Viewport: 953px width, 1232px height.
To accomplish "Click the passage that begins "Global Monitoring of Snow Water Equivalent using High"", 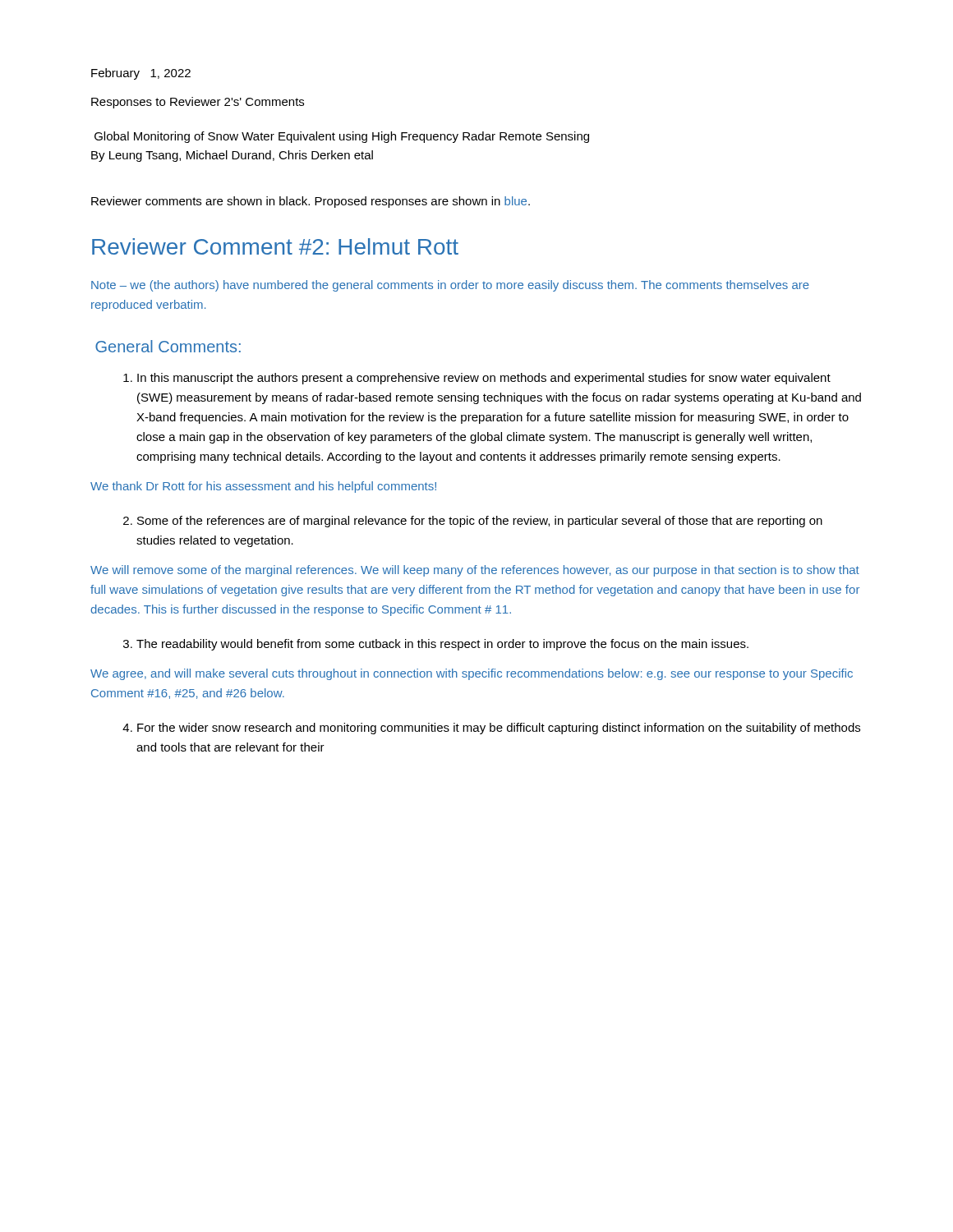I will click(340, 145).
